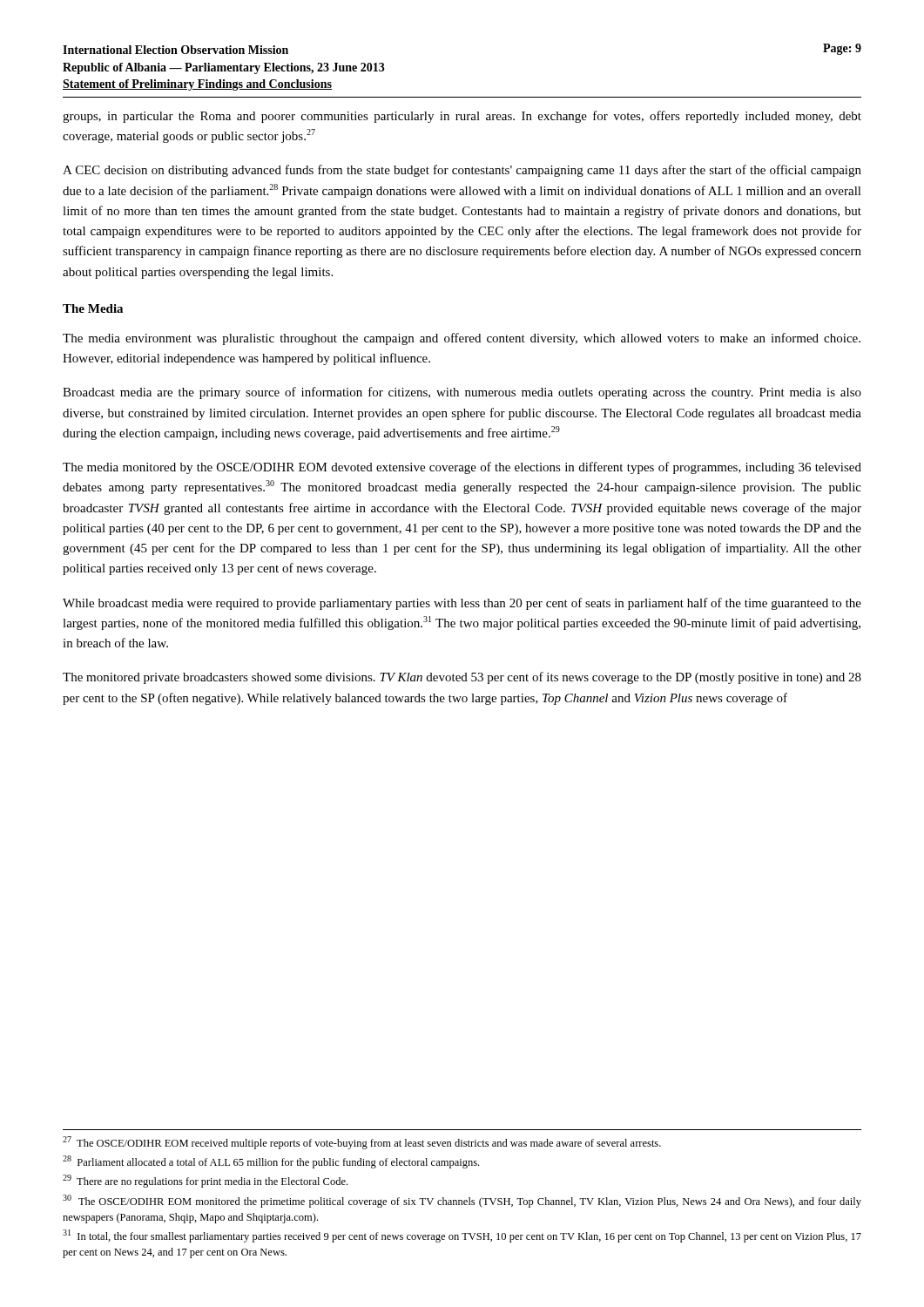The width and height of the screenshot is (924, 1307).
Task: Select the text block with the text "The media monitored by"
Action: pos(462,518)
